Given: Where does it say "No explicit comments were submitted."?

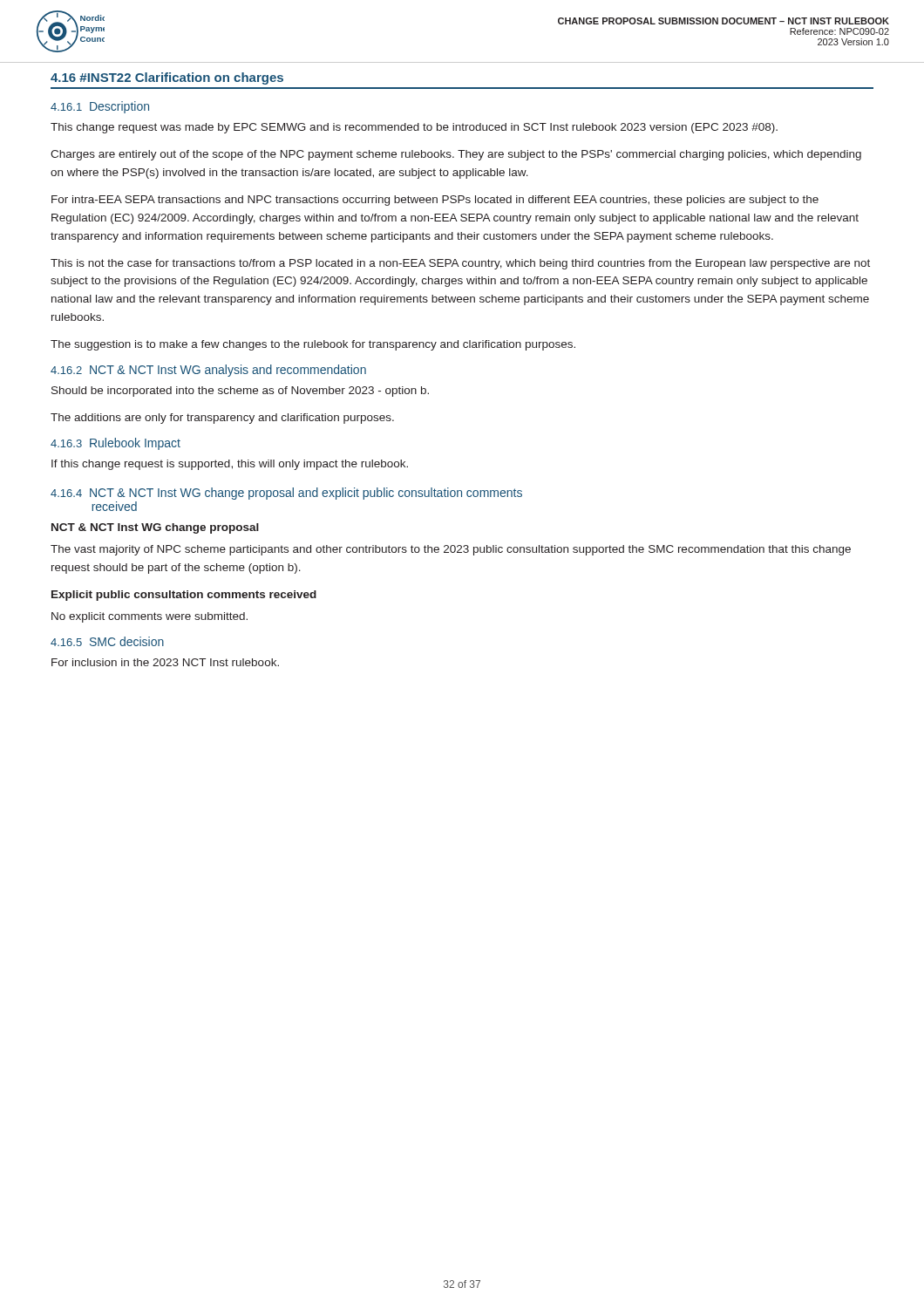Looking at the screenshot, I should pyautogui.click(x=150, y=616).
